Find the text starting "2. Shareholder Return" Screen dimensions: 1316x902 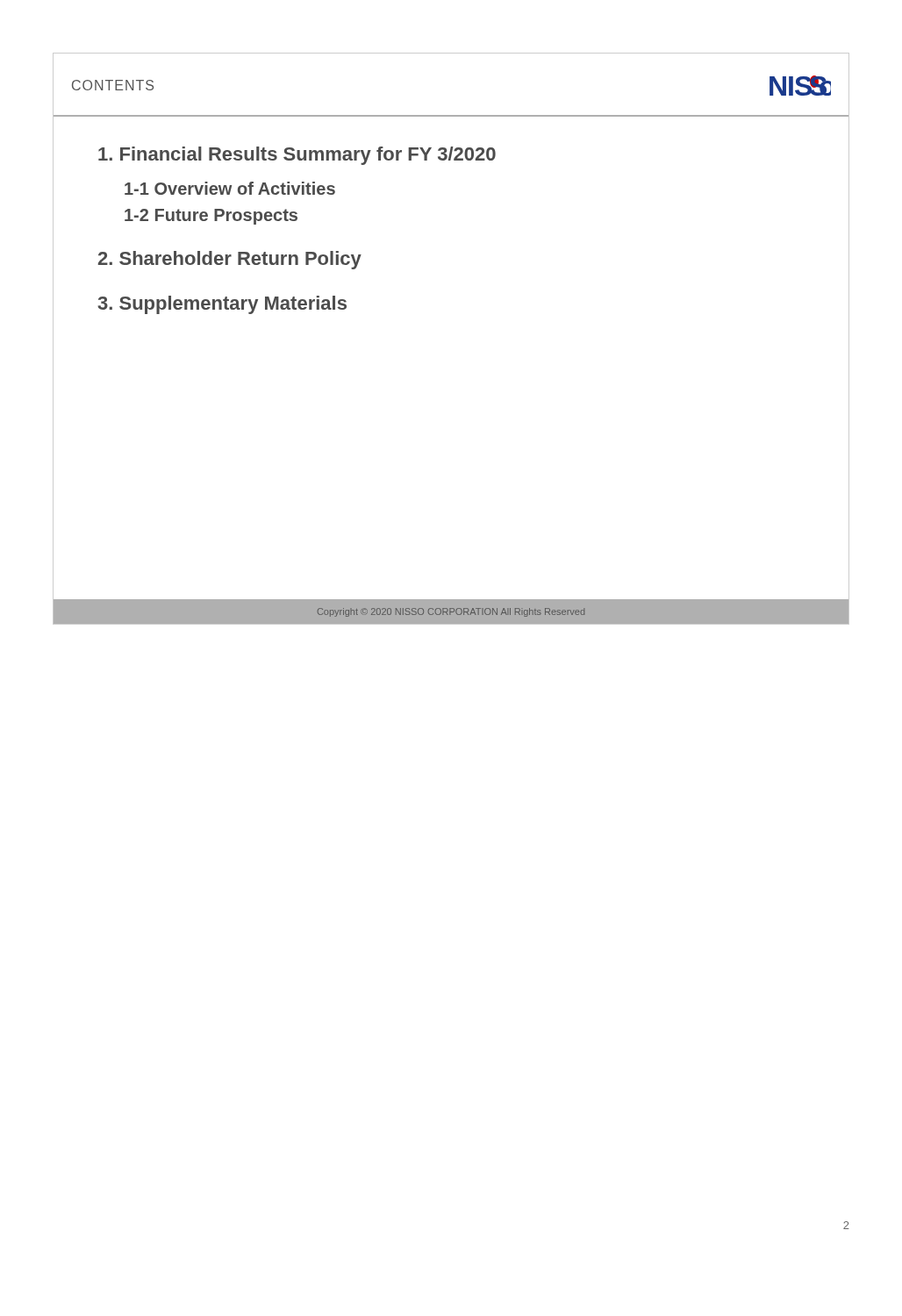[229, 258]
